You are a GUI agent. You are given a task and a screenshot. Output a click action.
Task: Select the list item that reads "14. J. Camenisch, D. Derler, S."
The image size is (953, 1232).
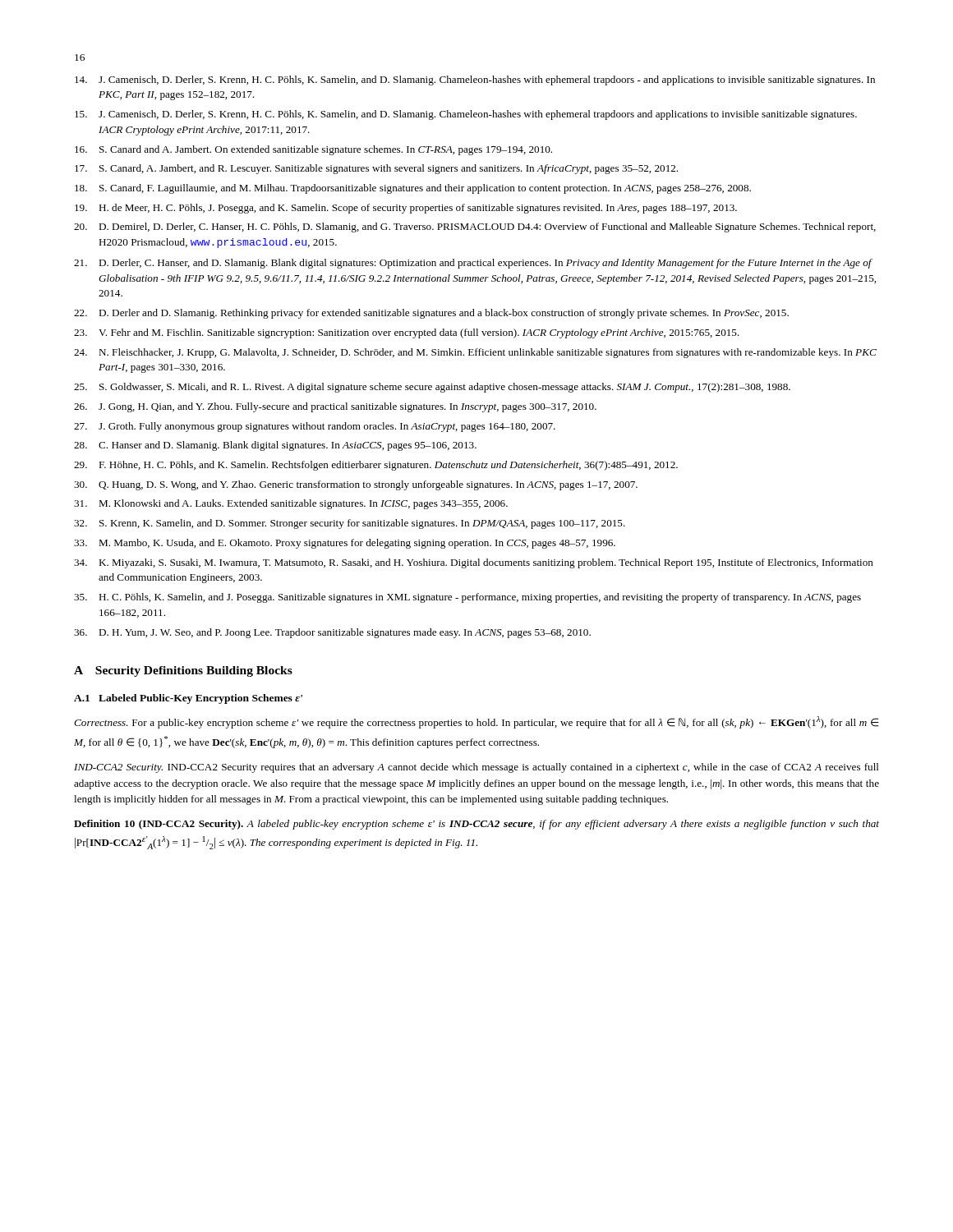coord(476,87)
